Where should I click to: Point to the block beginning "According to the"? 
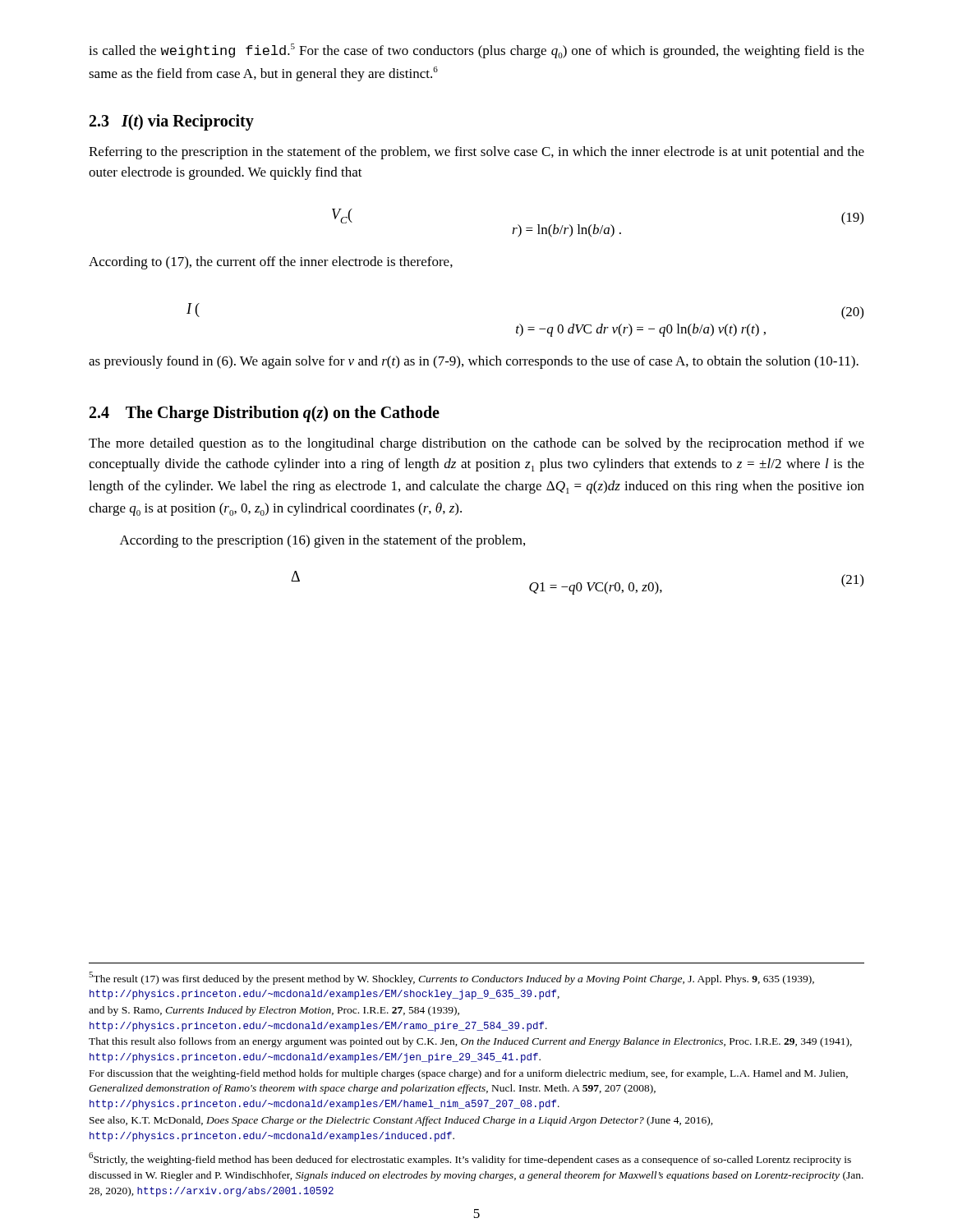[x=476, y=540]
